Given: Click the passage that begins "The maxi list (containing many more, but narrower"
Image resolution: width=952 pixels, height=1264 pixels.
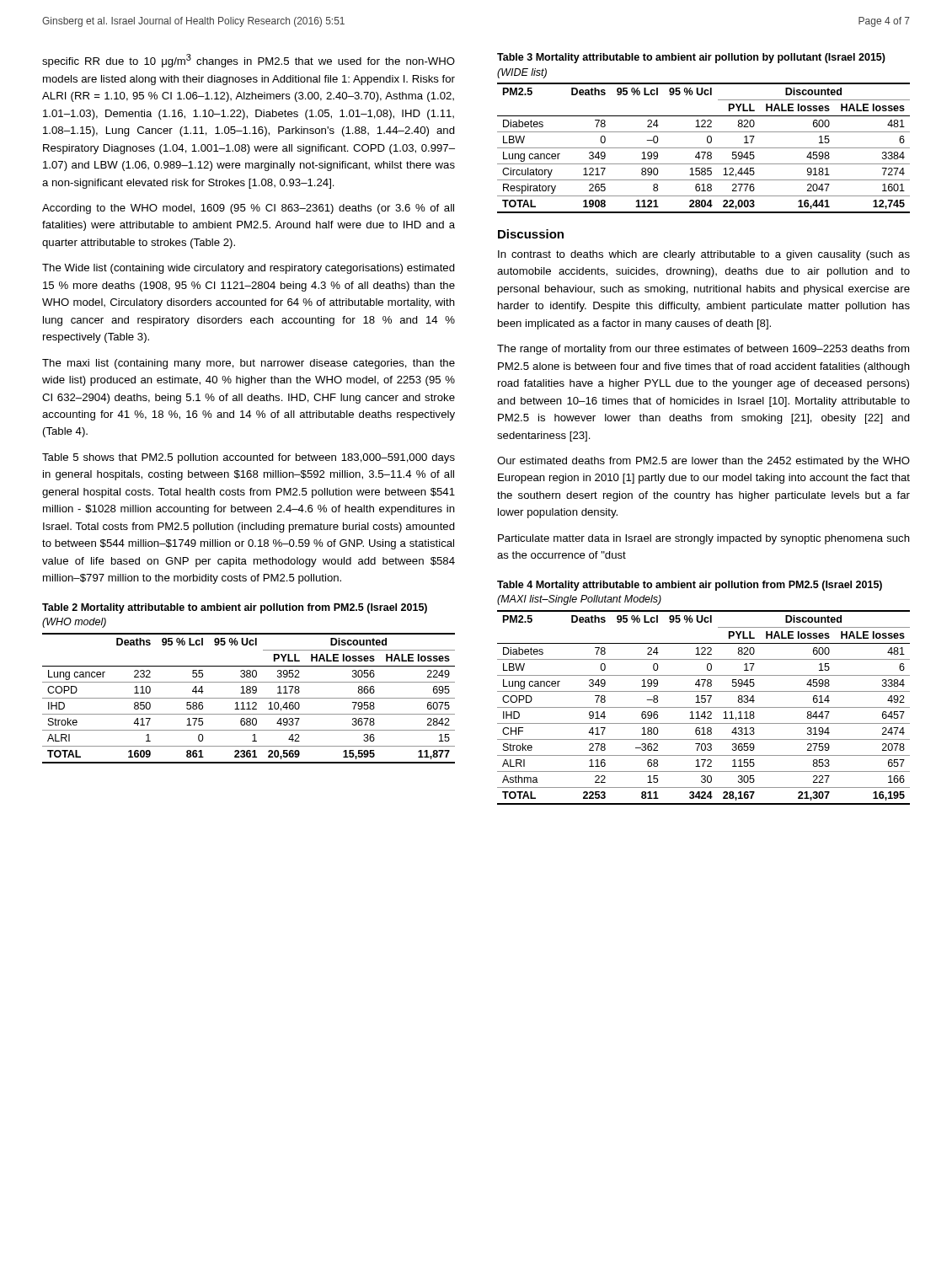Looking at the screenshot, I should tap(249, 397).
